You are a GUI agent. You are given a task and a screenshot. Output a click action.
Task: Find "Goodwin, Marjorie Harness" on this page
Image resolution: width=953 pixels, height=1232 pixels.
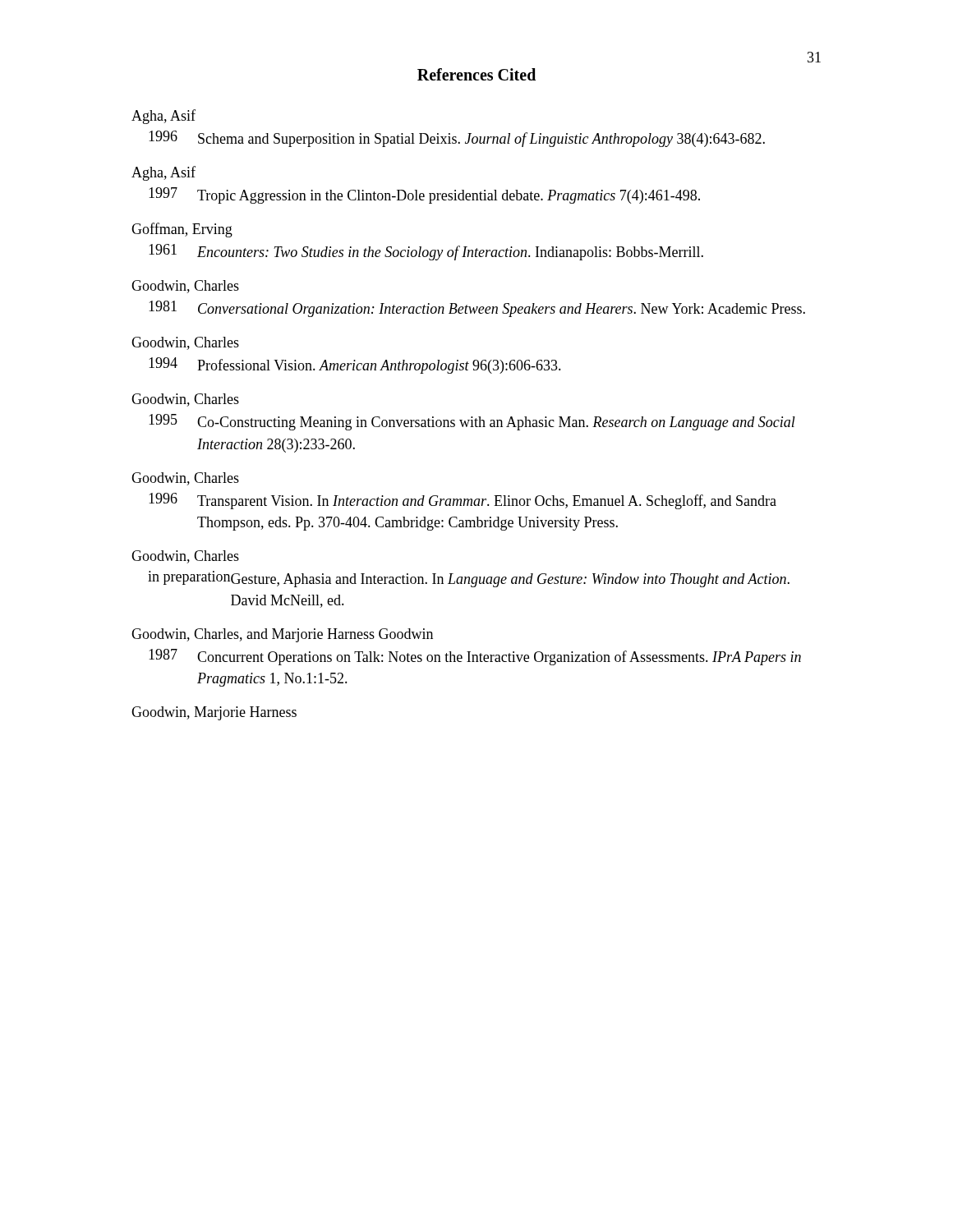[214, 712]
